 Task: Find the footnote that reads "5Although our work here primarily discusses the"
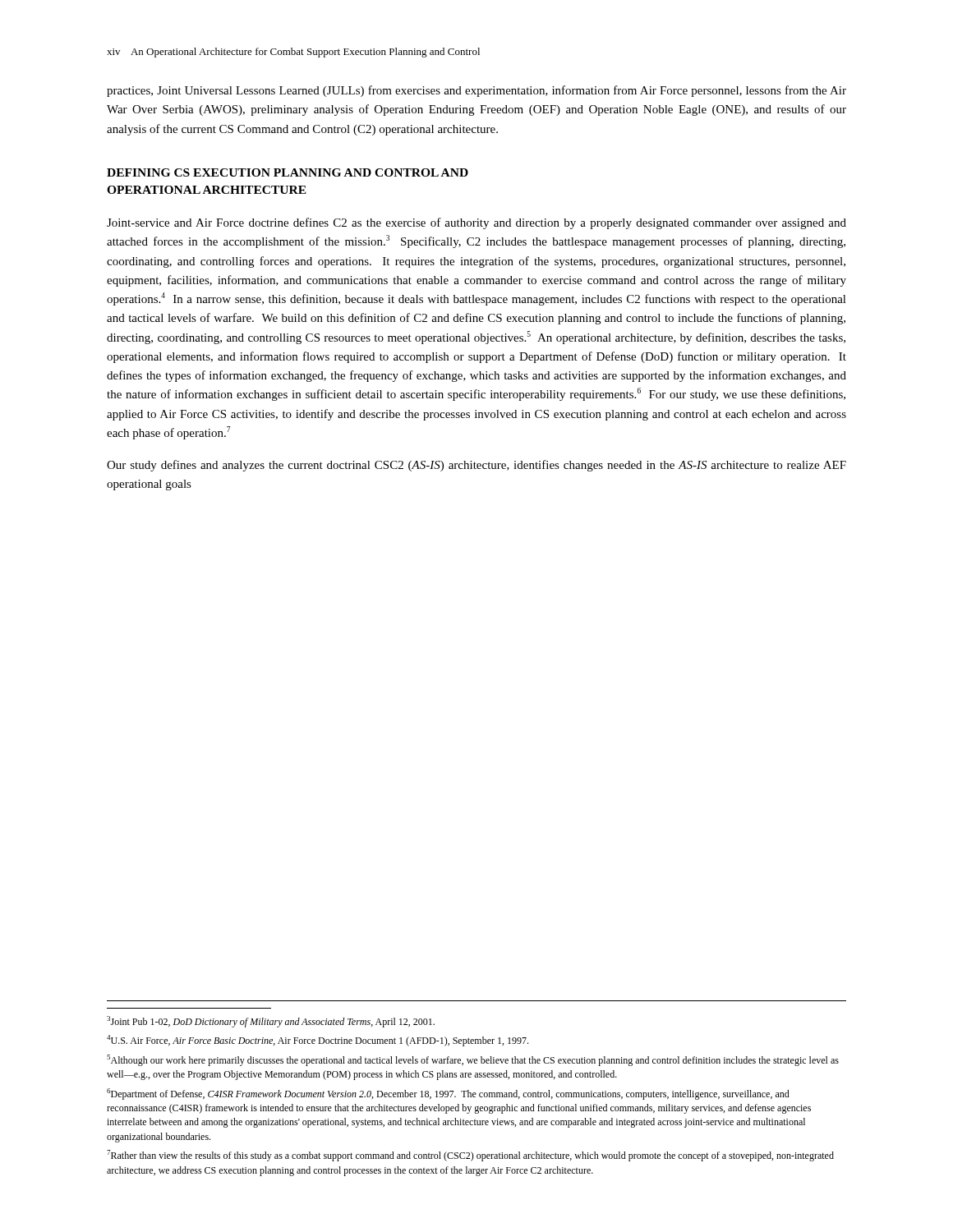[473, 1067]
